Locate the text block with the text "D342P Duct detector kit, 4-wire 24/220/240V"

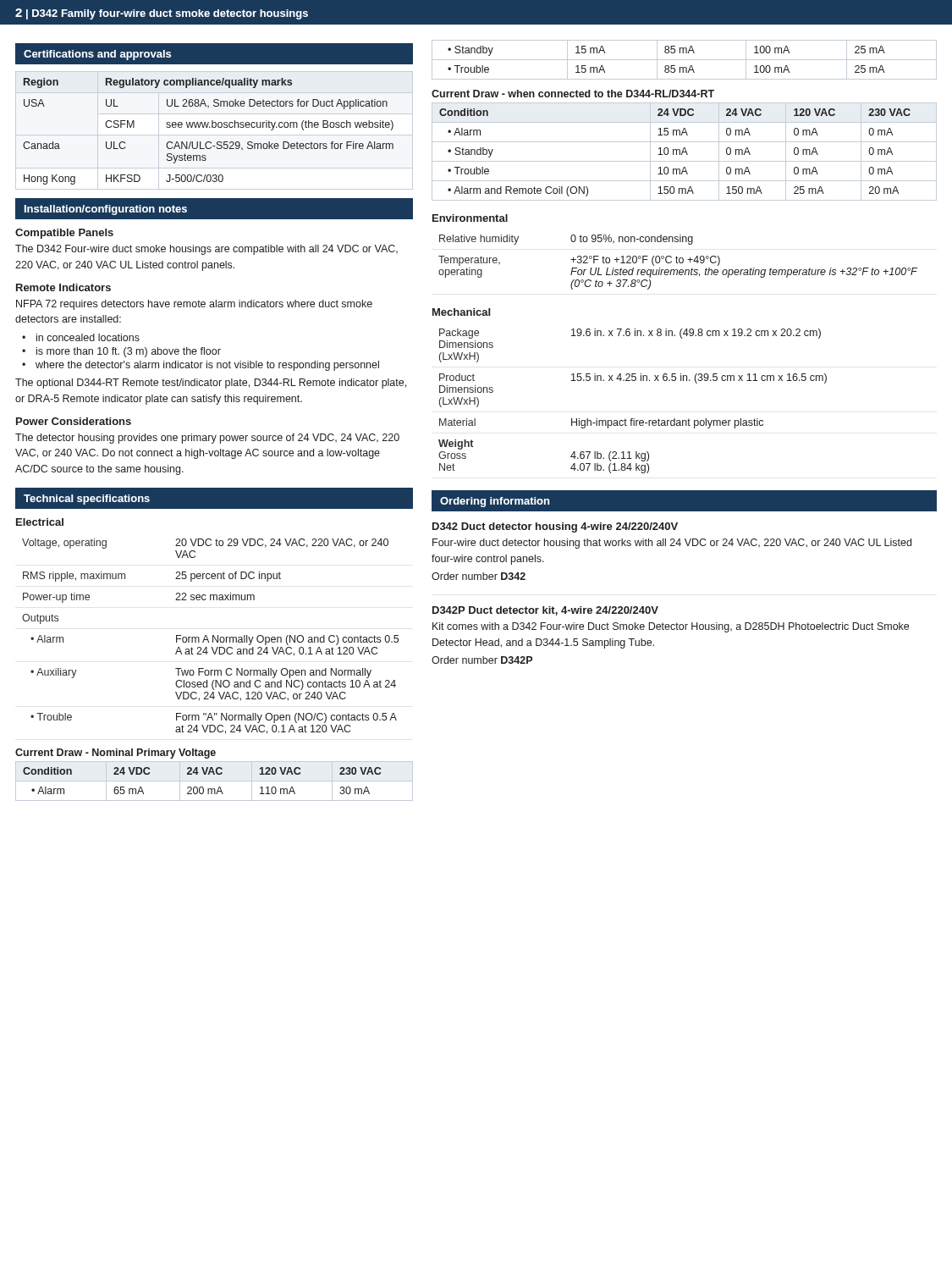684,636
